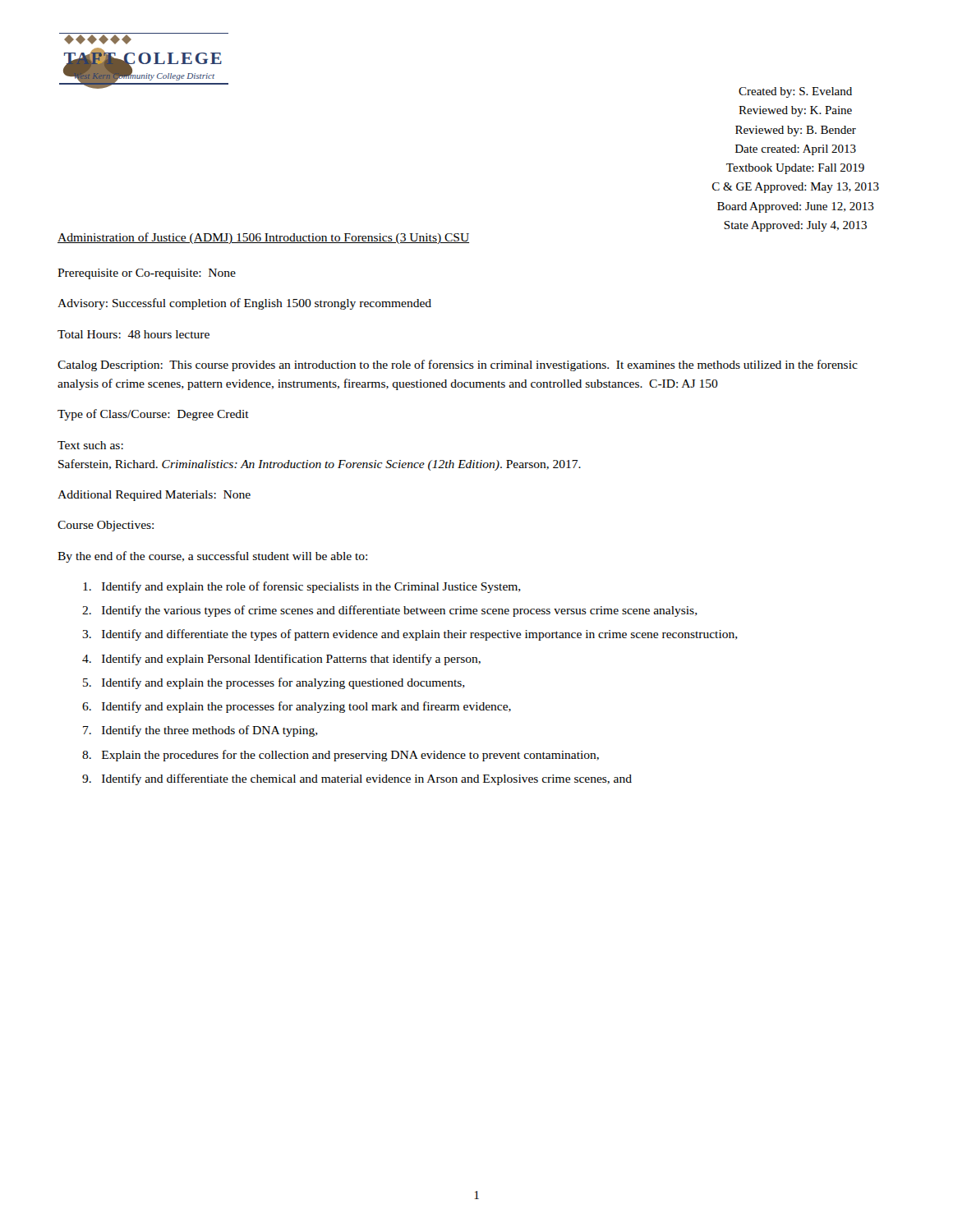Find "Total Hours: 48 hours lecture" on this page
This screenshot has width=953, height=1232.
[x=134, y=334]
